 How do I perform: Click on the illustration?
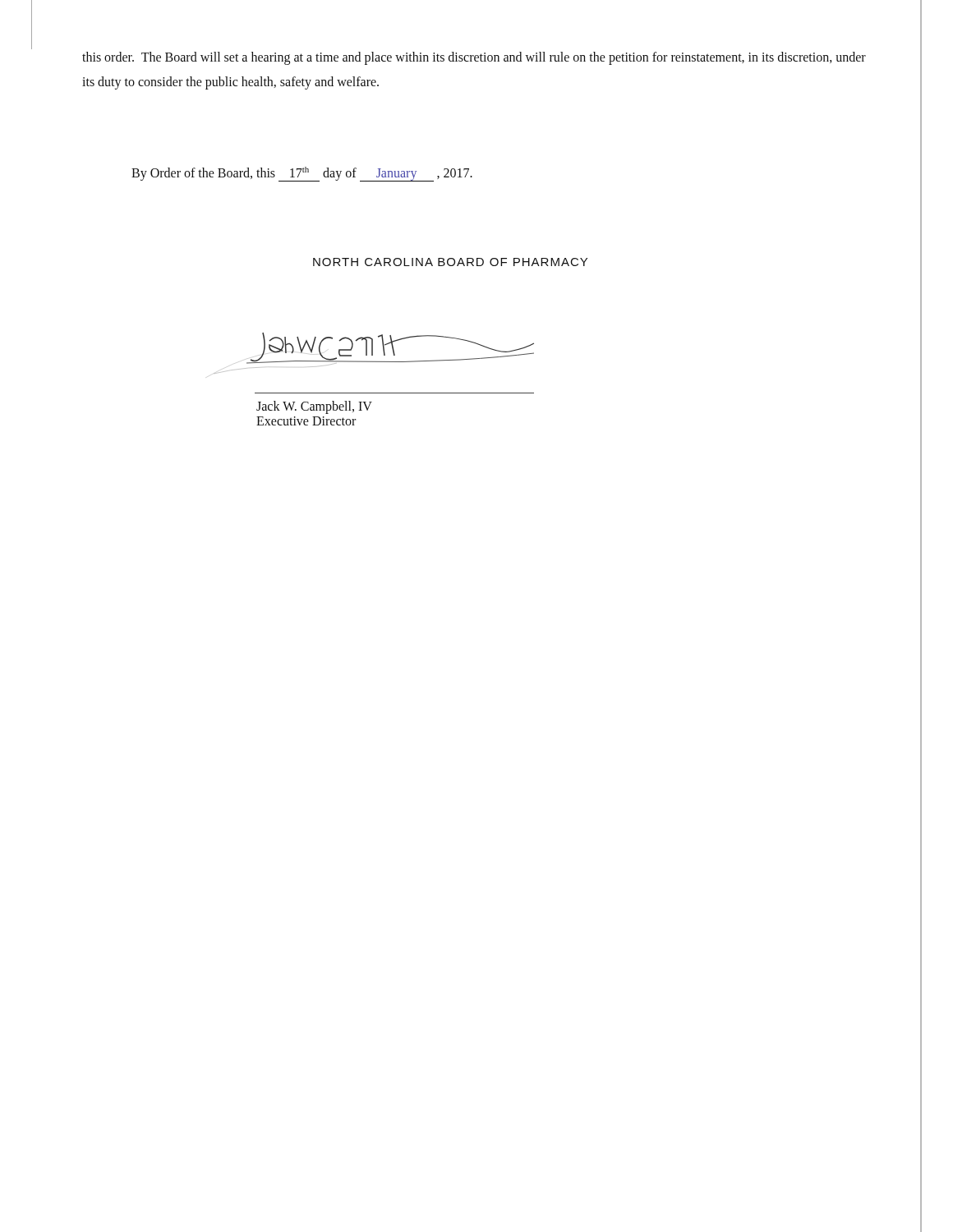coord(386,341)
